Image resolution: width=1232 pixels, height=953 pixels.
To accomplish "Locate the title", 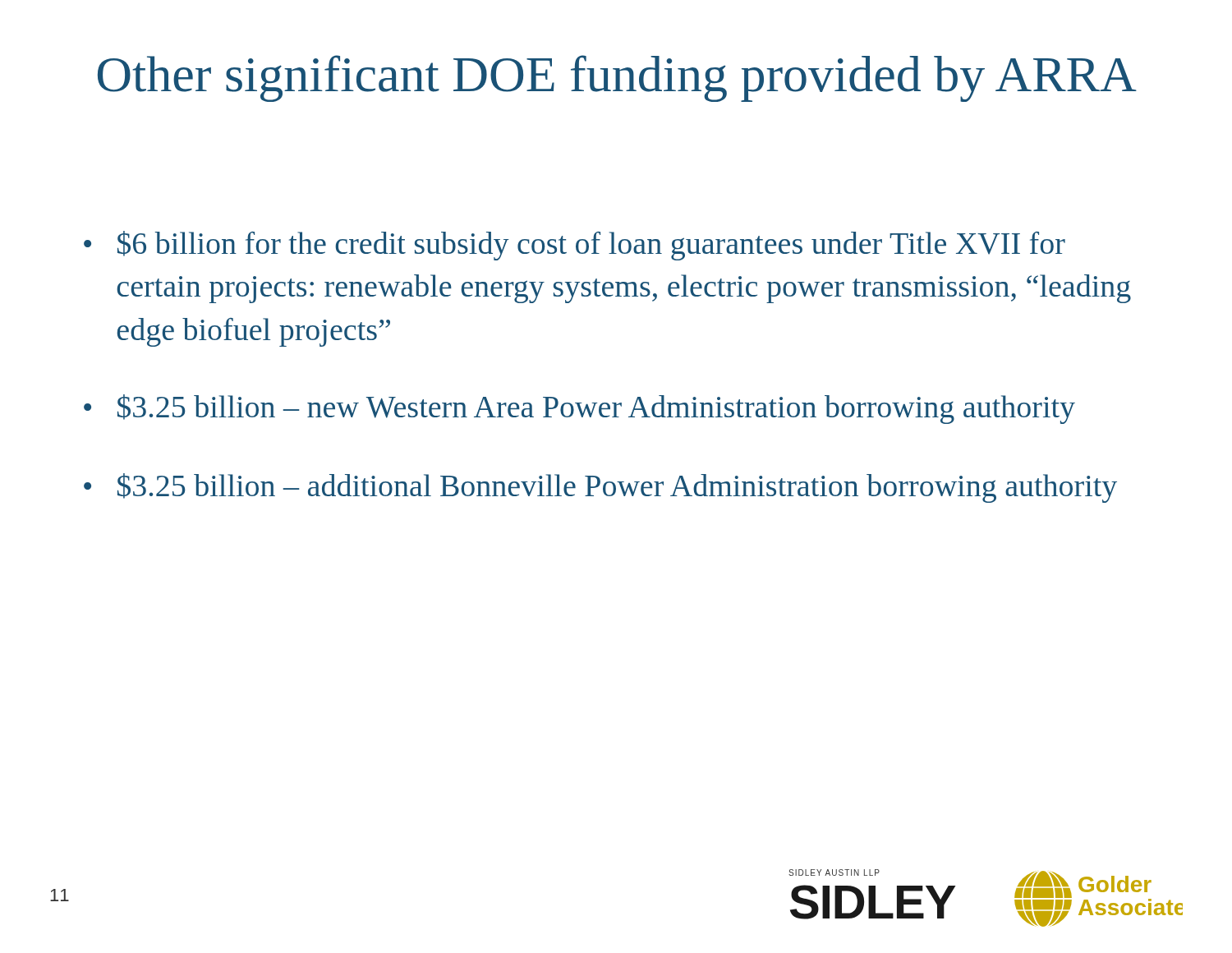I will 616,75.
